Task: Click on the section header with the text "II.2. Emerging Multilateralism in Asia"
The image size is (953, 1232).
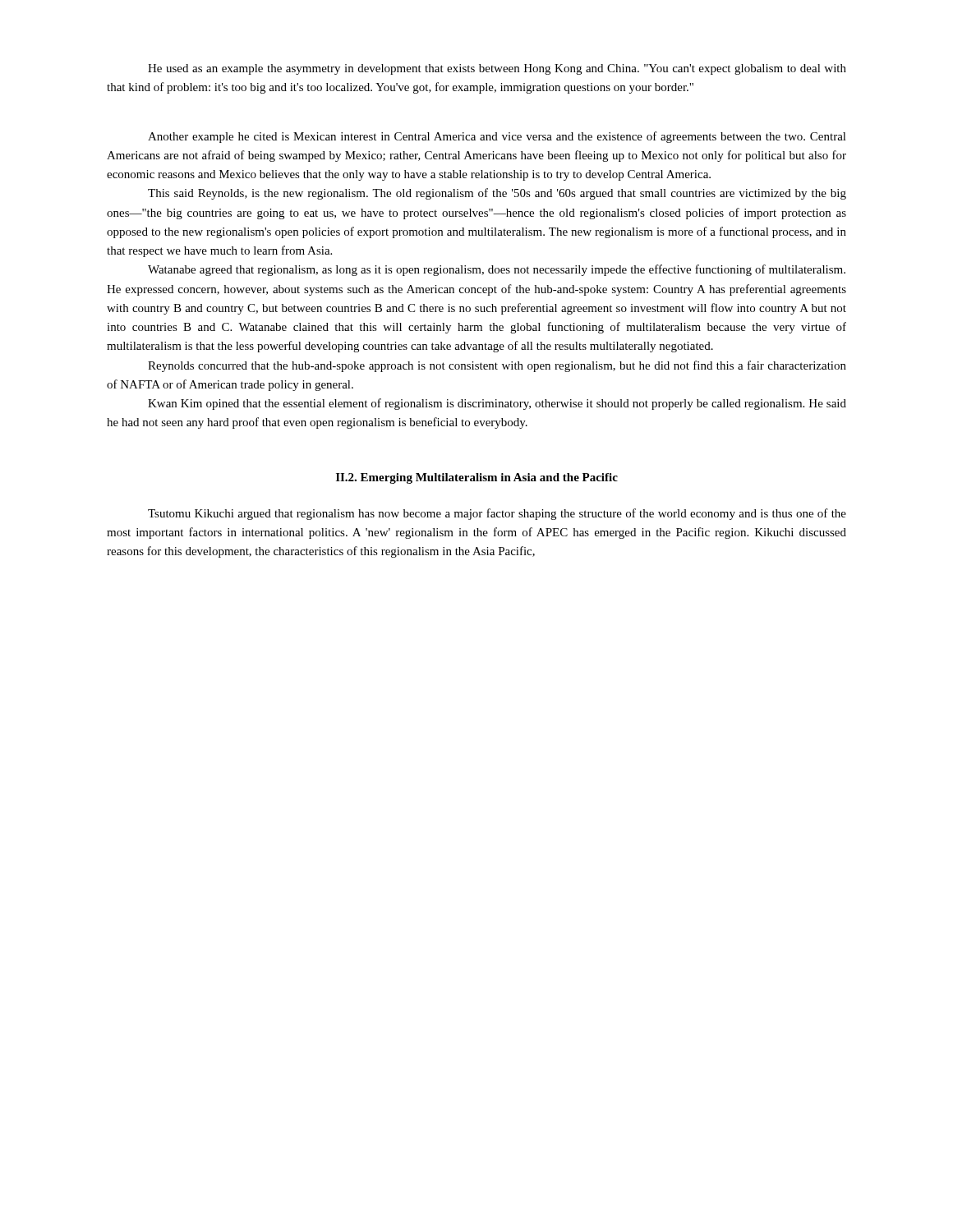Action: click(x=476, y=477)
